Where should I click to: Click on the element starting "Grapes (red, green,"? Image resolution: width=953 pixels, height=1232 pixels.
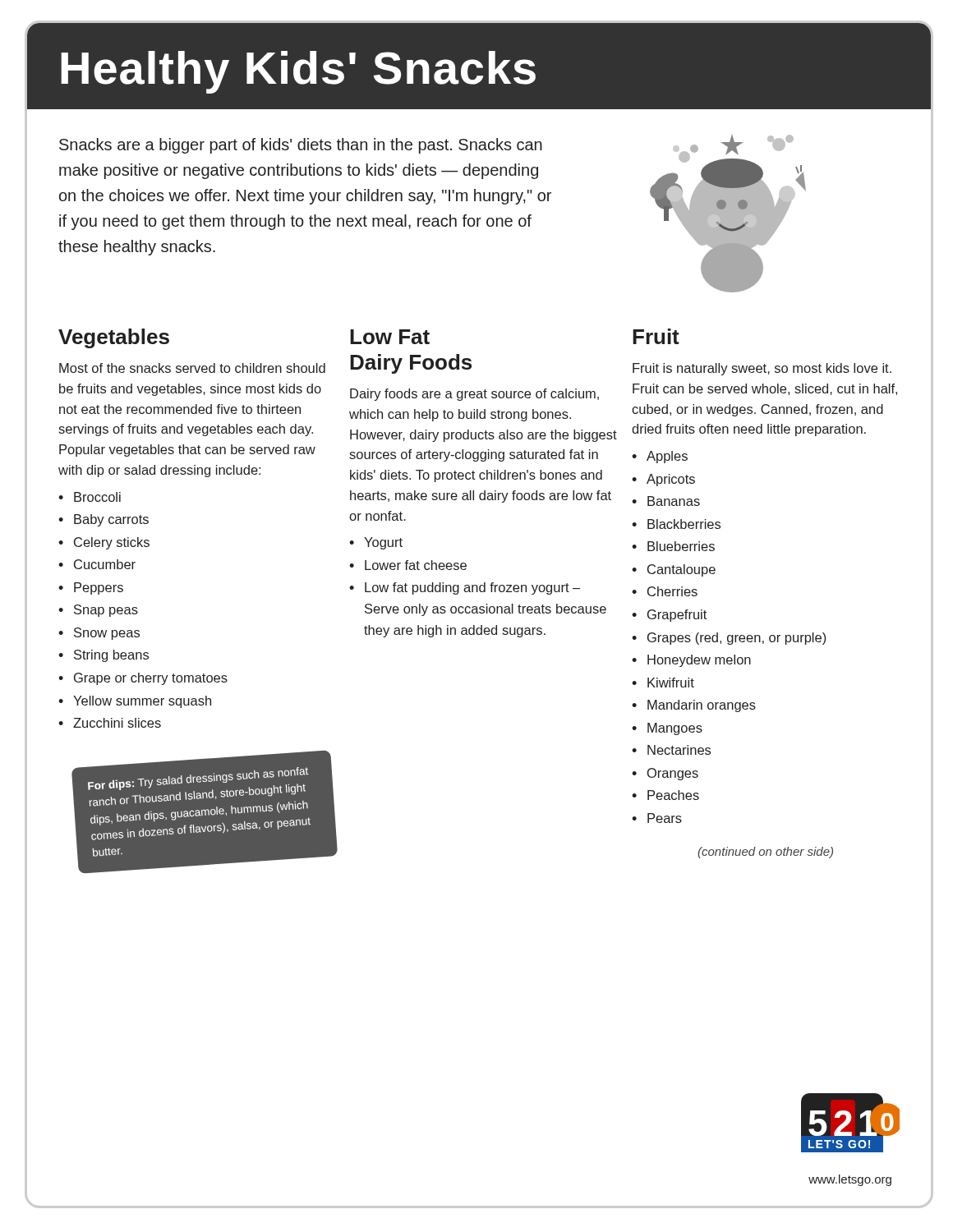coord(737,637)
